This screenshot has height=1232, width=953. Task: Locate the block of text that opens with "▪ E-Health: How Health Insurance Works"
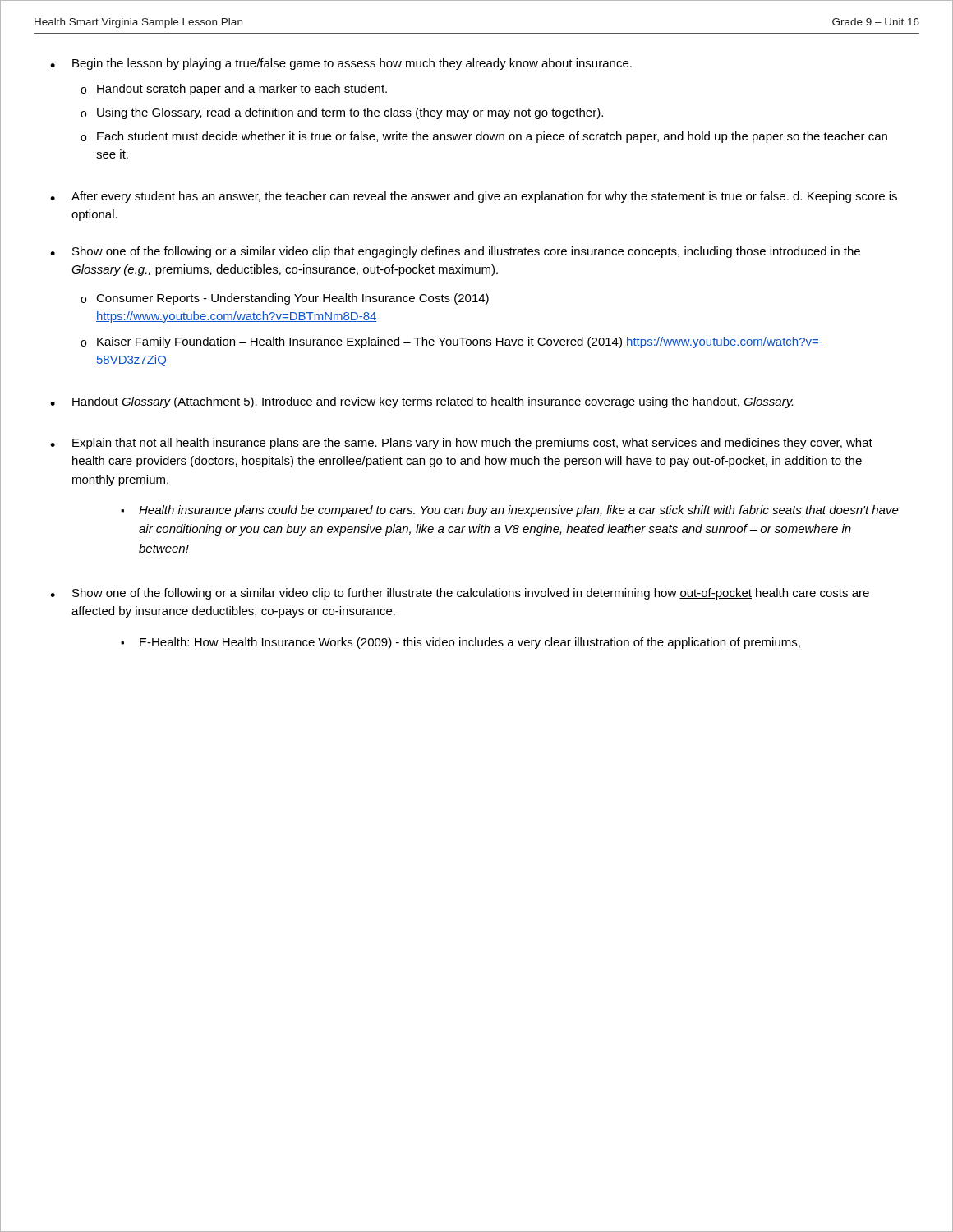click(x=512, y=642)
